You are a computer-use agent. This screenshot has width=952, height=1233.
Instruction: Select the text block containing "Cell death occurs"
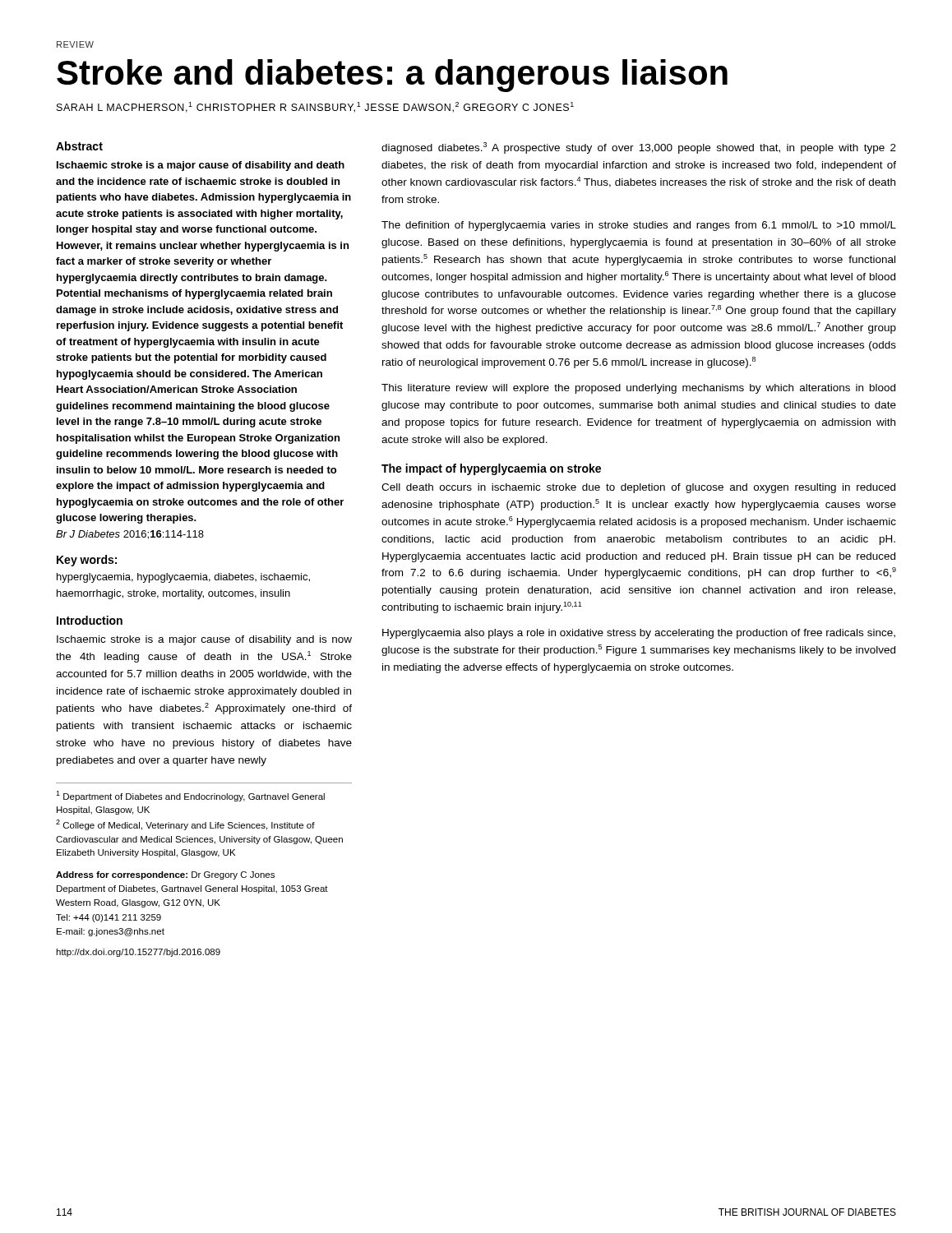point(639,547)
